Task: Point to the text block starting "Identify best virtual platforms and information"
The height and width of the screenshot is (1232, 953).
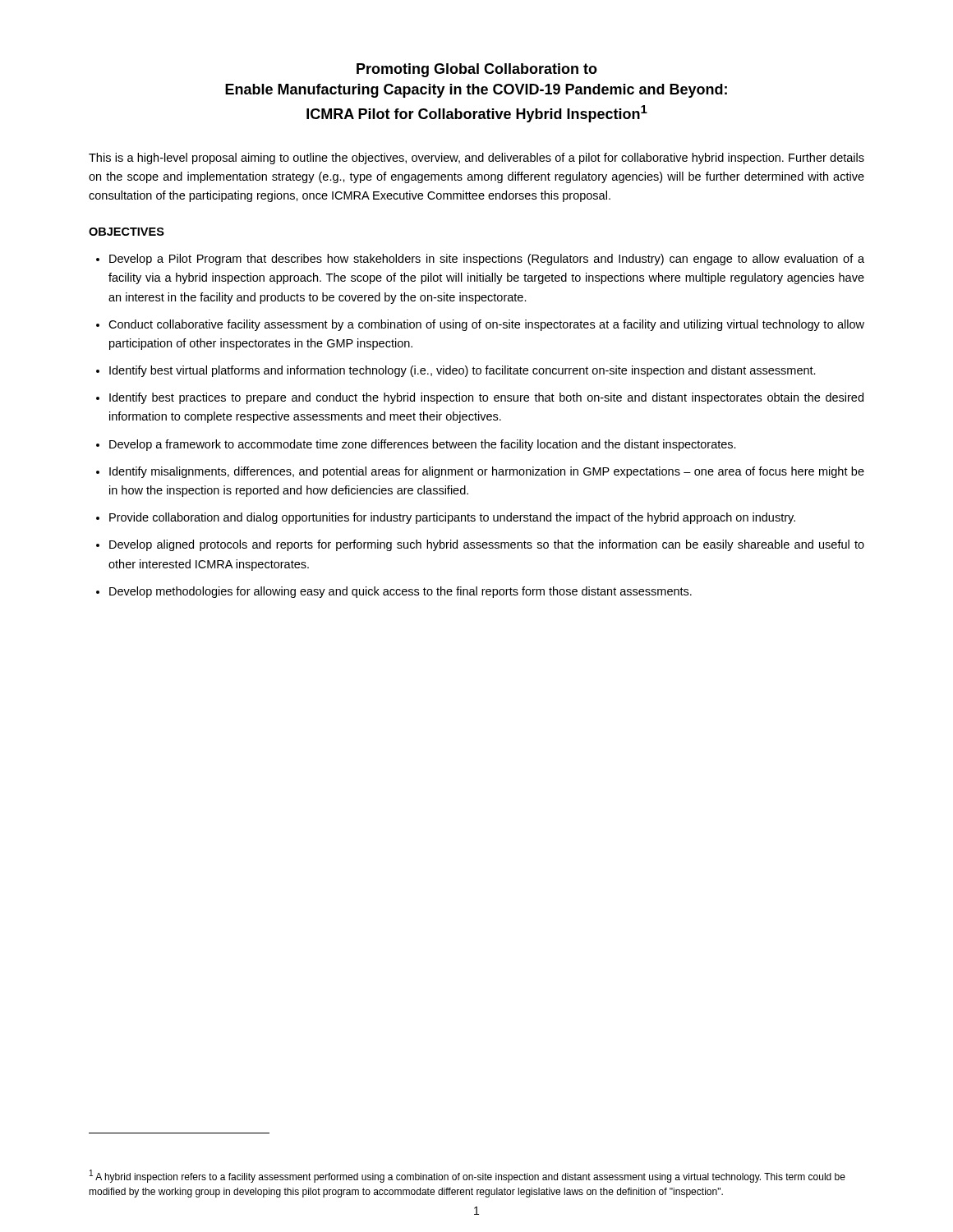Action: (x=462, y=370)
